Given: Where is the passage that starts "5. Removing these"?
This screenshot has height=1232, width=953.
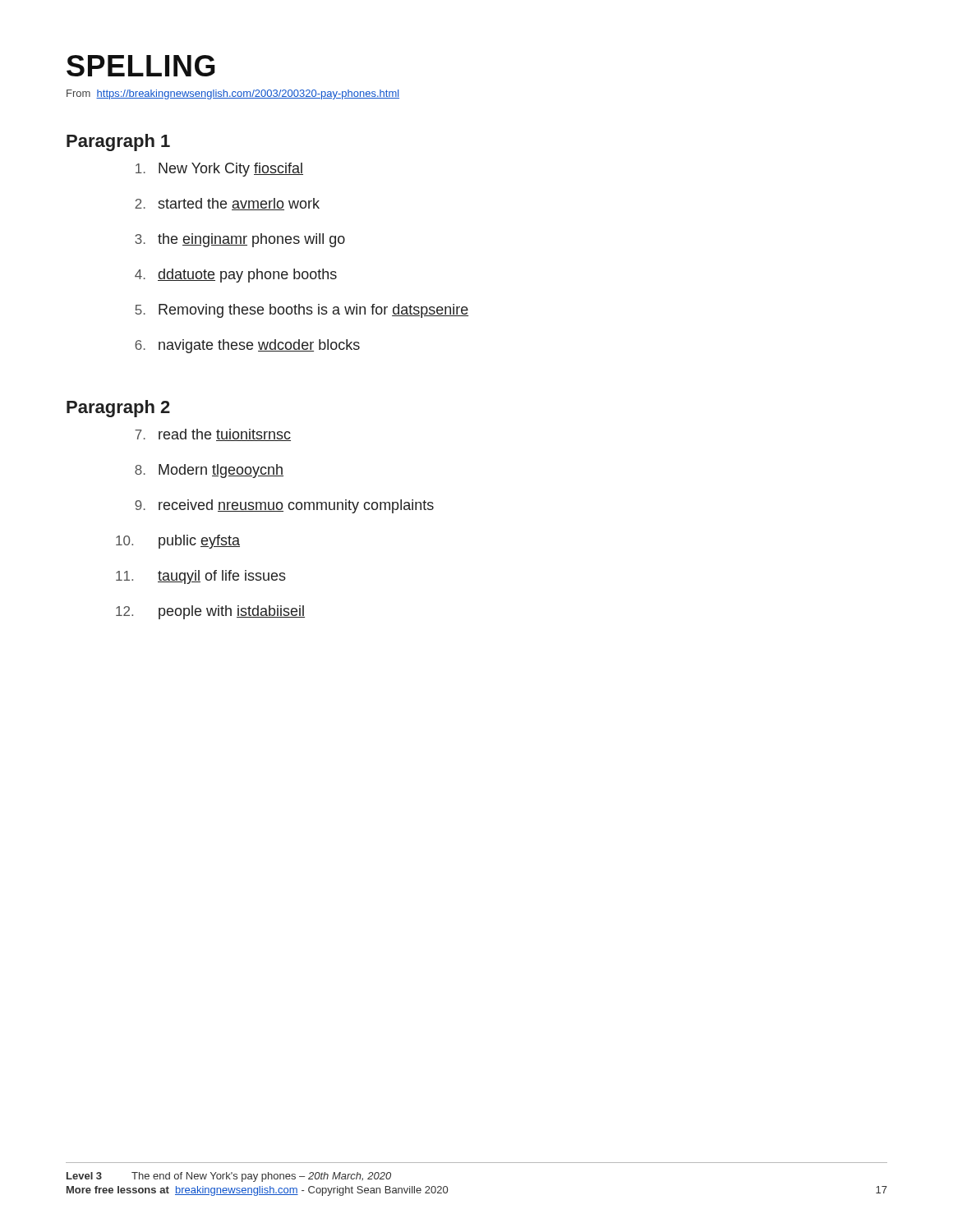Looking at the screenshot, I should point(302,311).
